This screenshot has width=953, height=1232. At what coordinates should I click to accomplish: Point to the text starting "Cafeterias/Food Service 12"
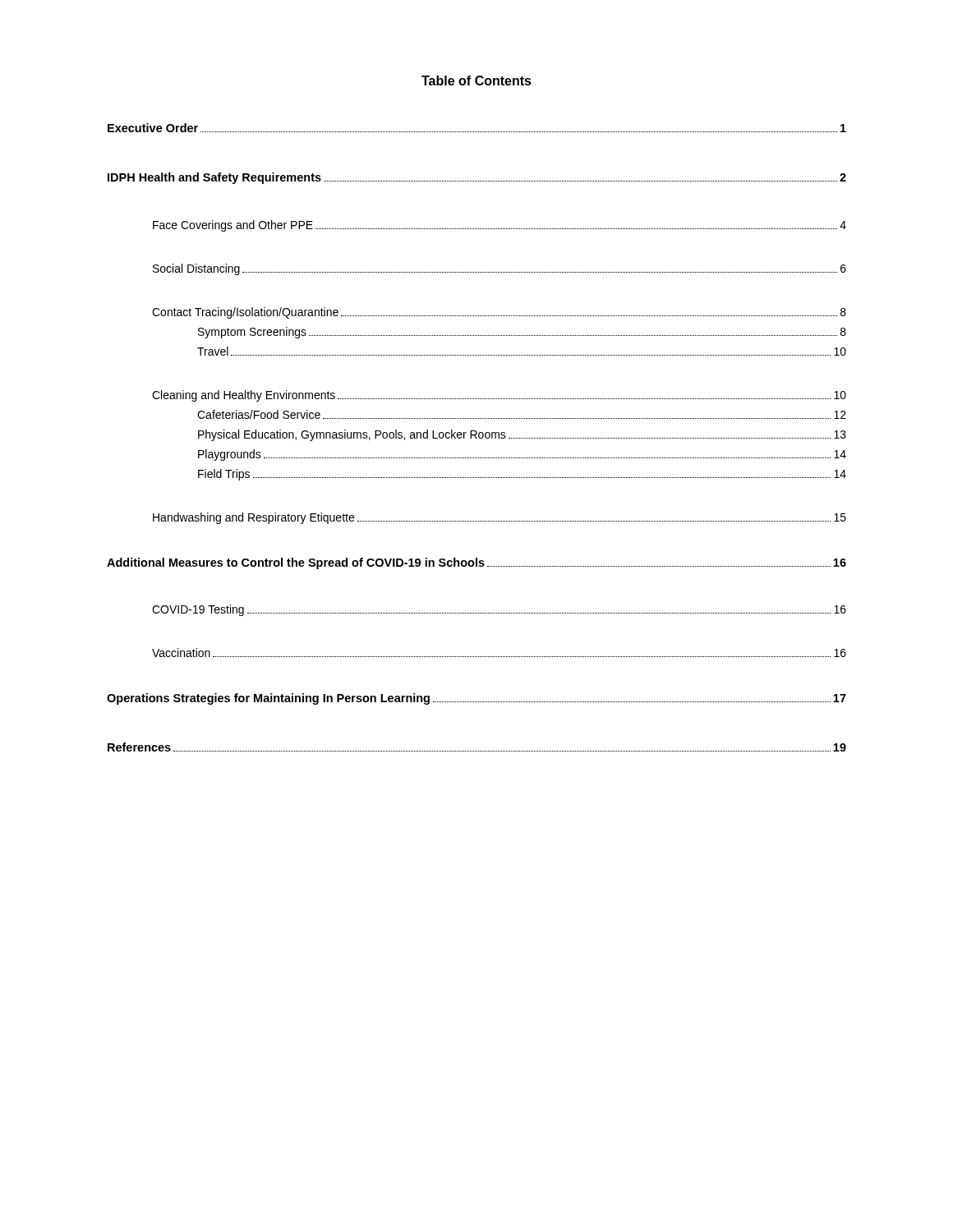click(x=522, y=415)
